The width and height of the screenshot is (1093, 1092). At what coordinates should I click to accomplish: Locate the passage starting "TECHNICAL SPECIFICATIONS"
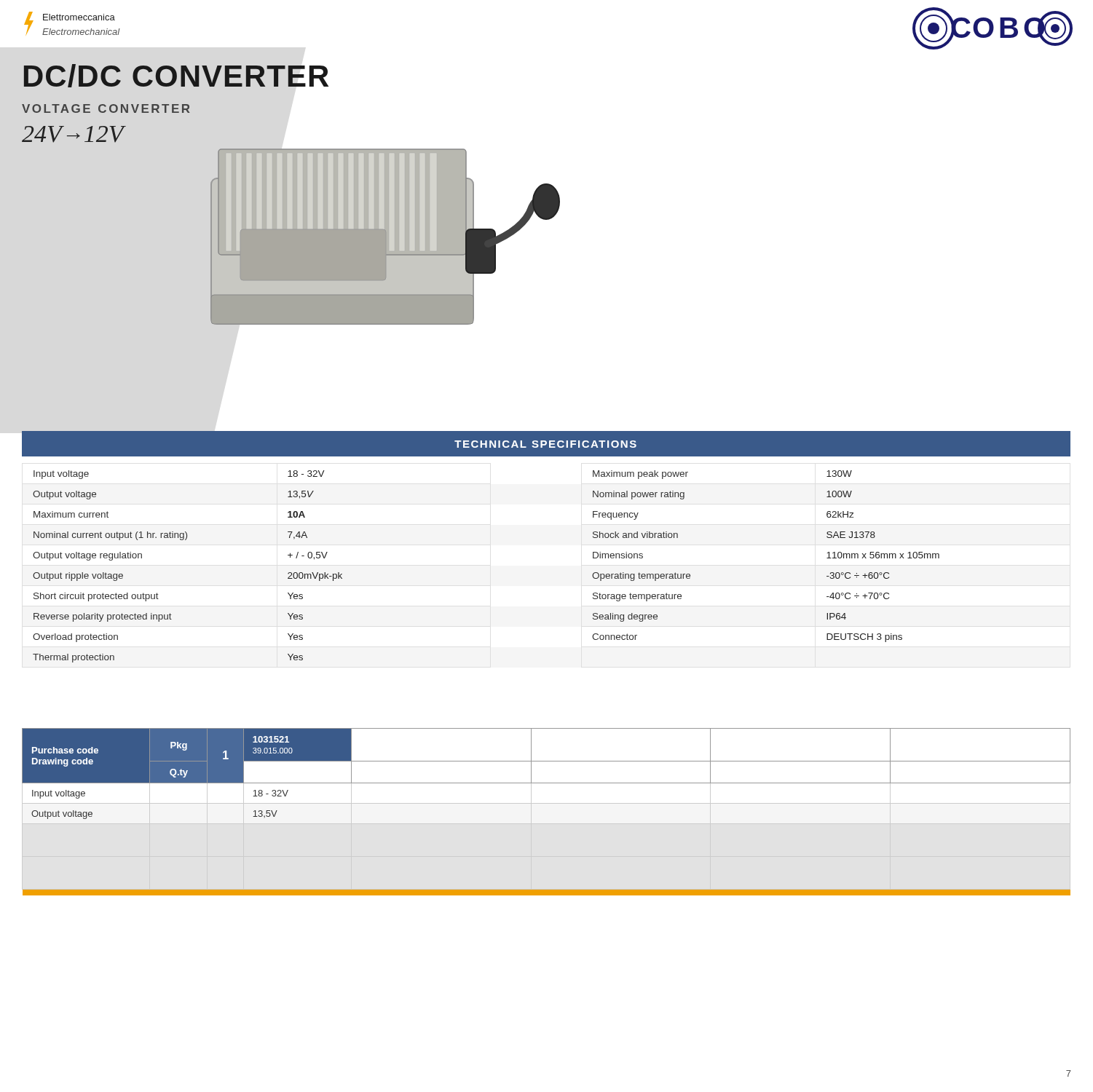coord(546,444)
